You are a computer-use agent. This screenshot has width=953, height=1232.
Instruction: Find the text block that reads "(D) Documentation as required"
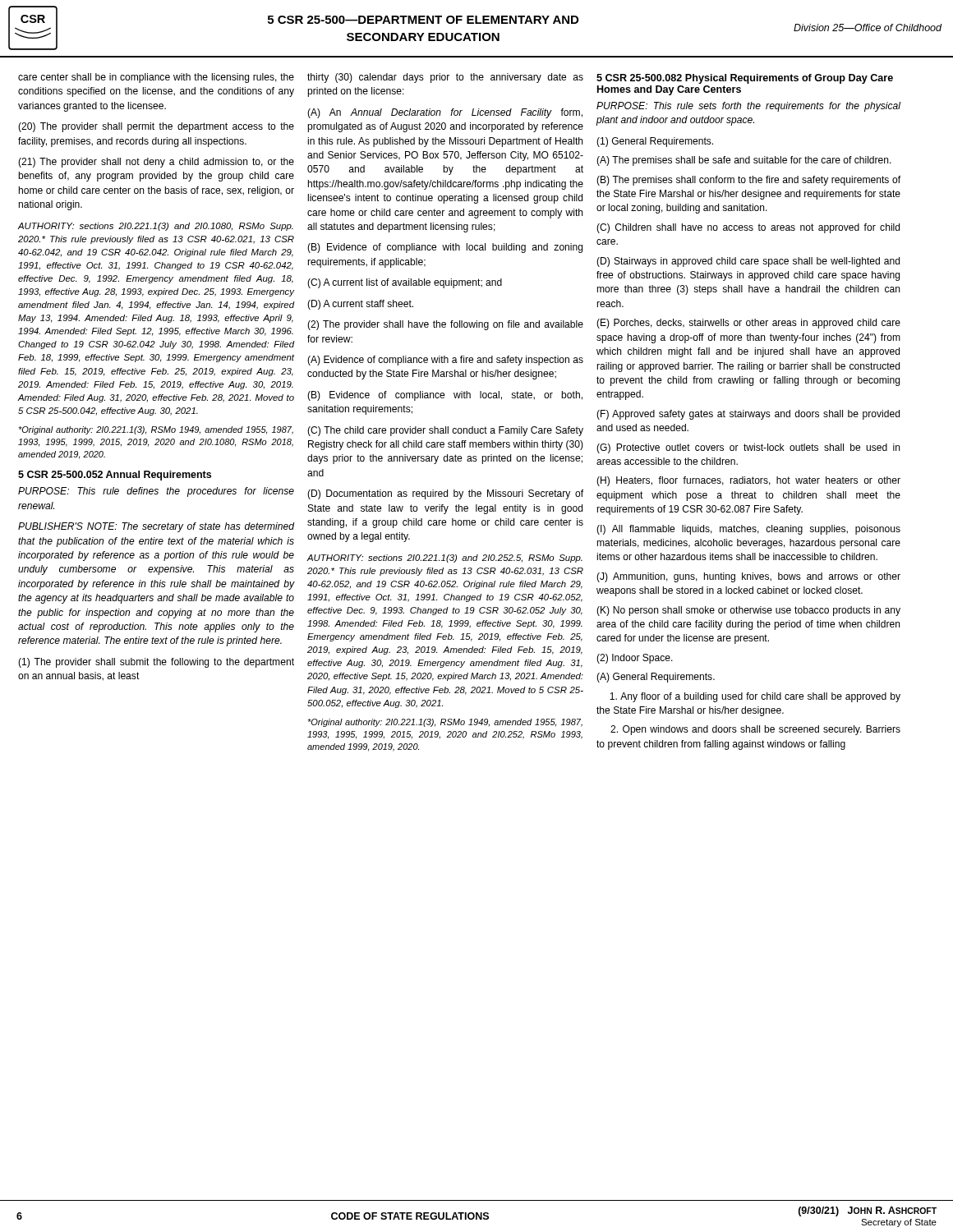click(445, 515)
